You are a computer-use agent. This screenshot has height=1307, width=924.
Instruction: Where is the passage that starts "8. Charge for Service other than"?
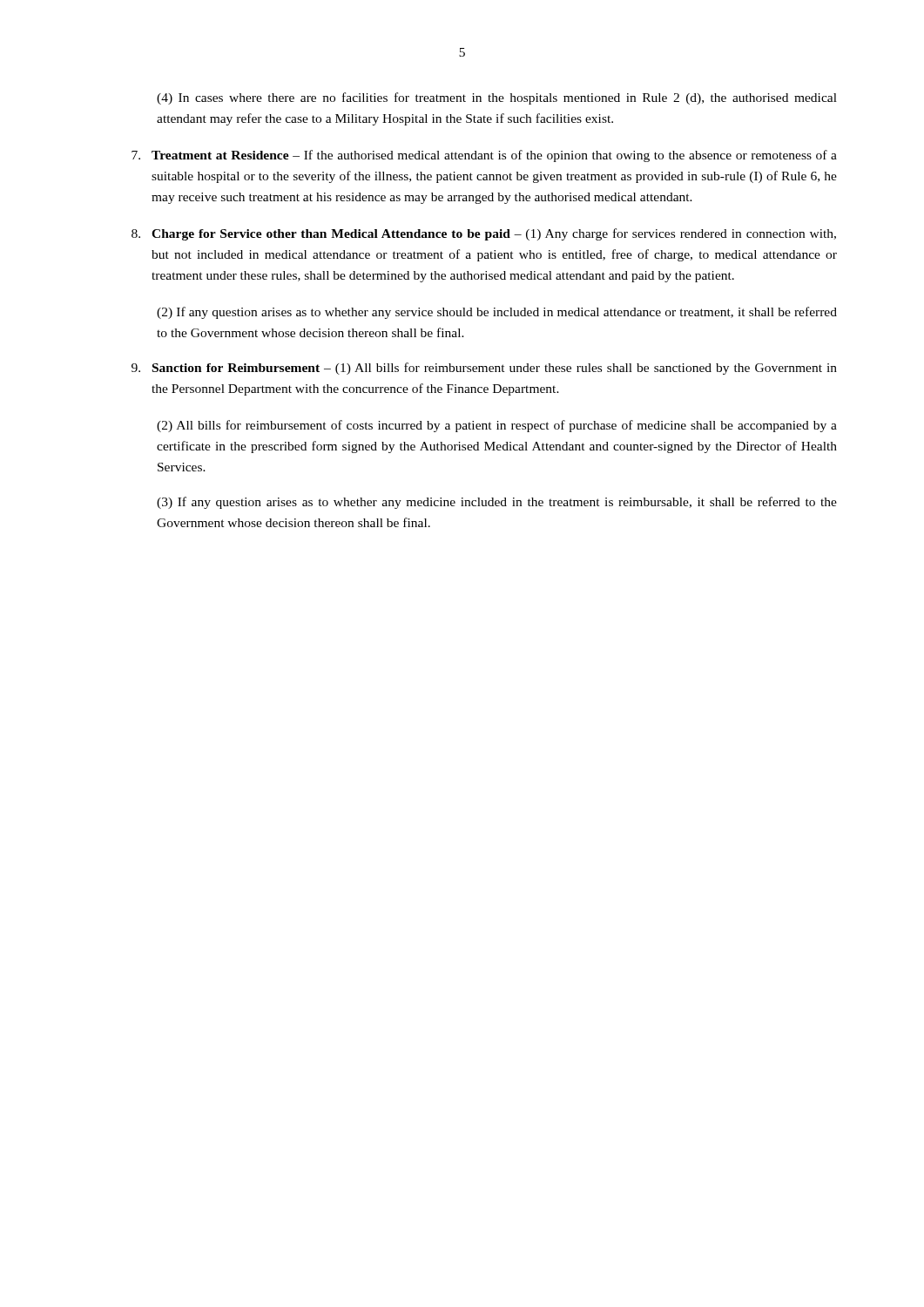[471, 255]
